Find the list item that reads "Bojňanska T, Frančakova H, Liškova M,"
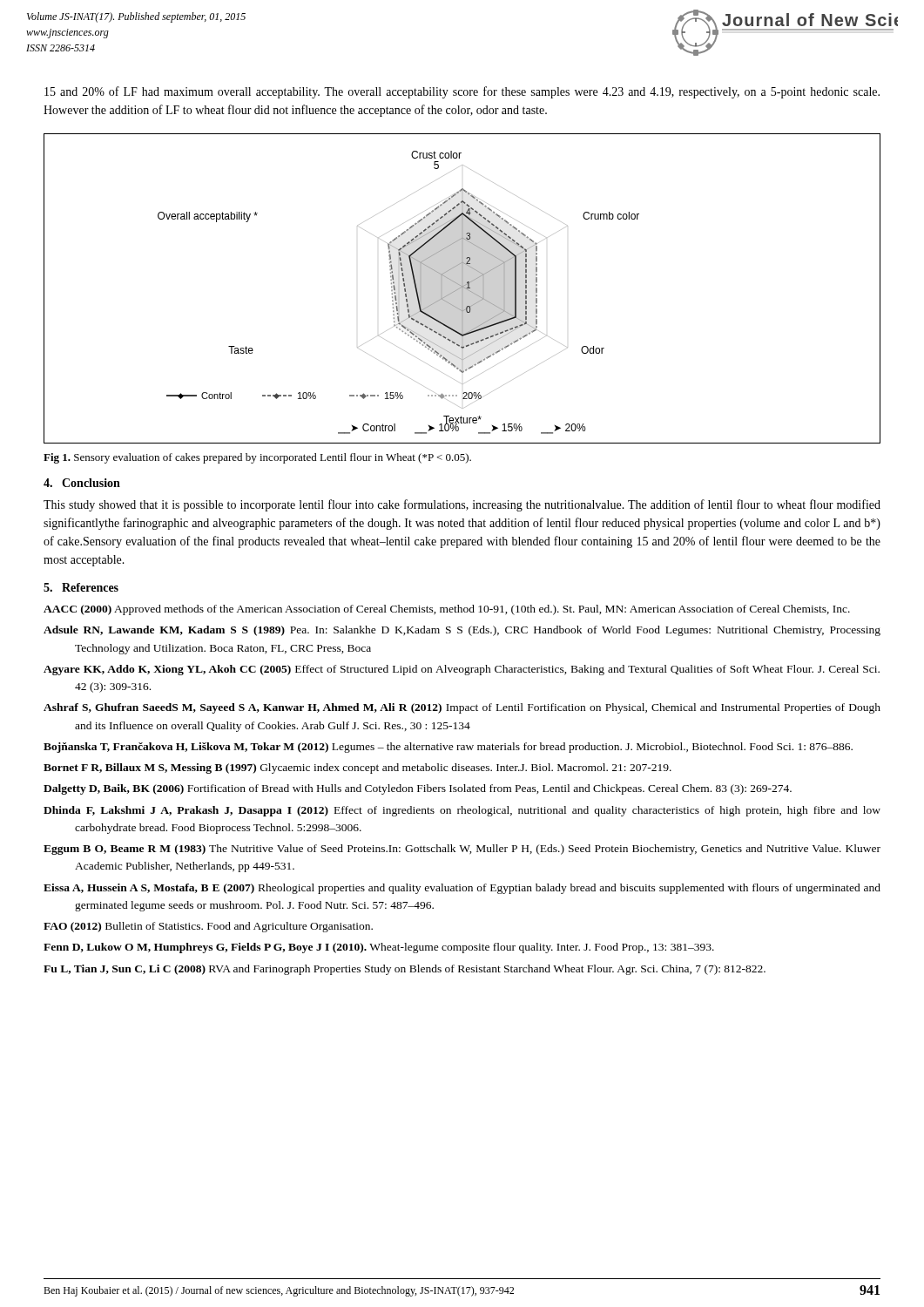This screenshot has width=924, height=1307. click(448, 746)
